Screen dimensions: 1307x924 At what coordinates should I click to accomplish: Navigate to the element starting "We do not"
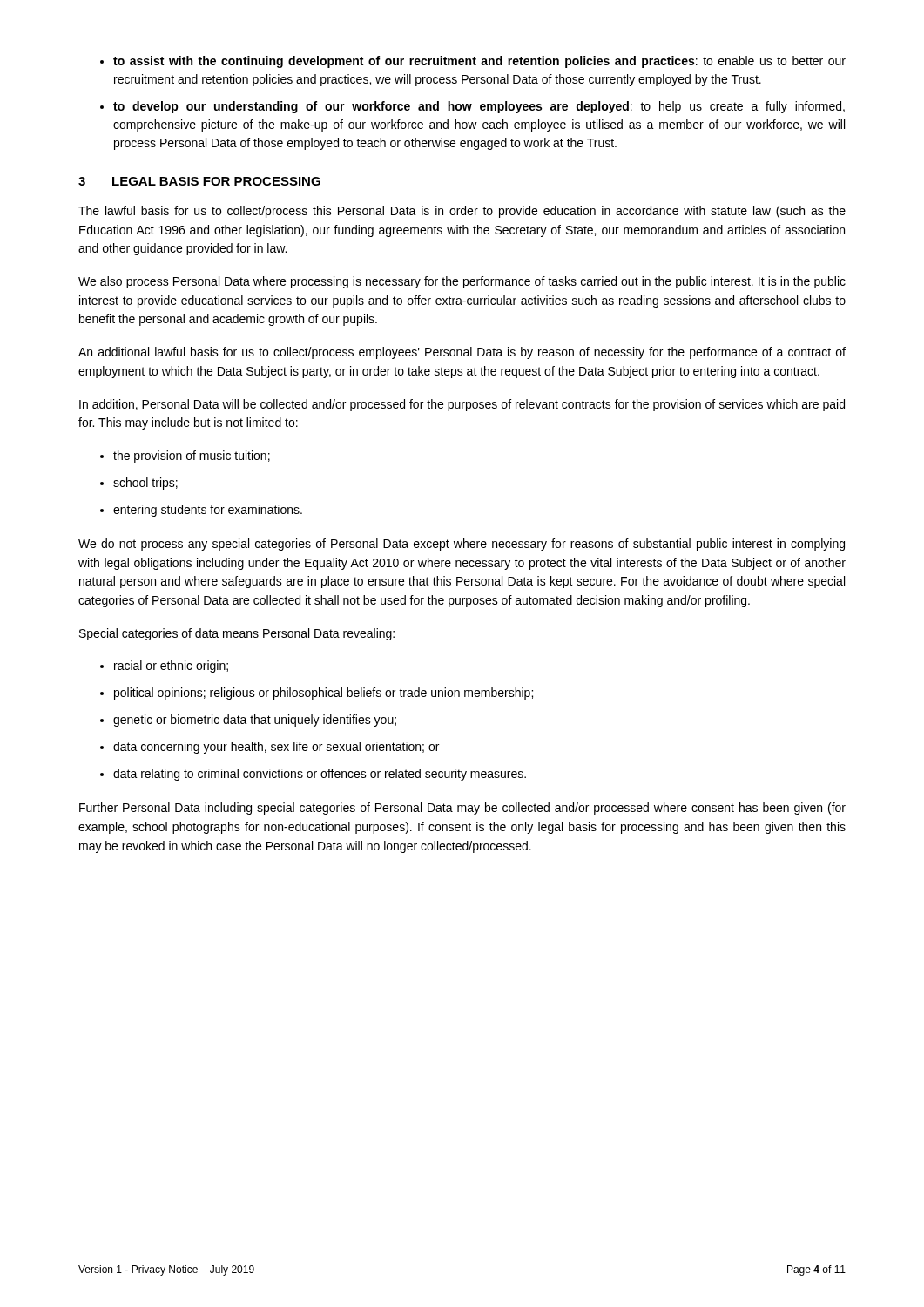(x=462, y=572)
